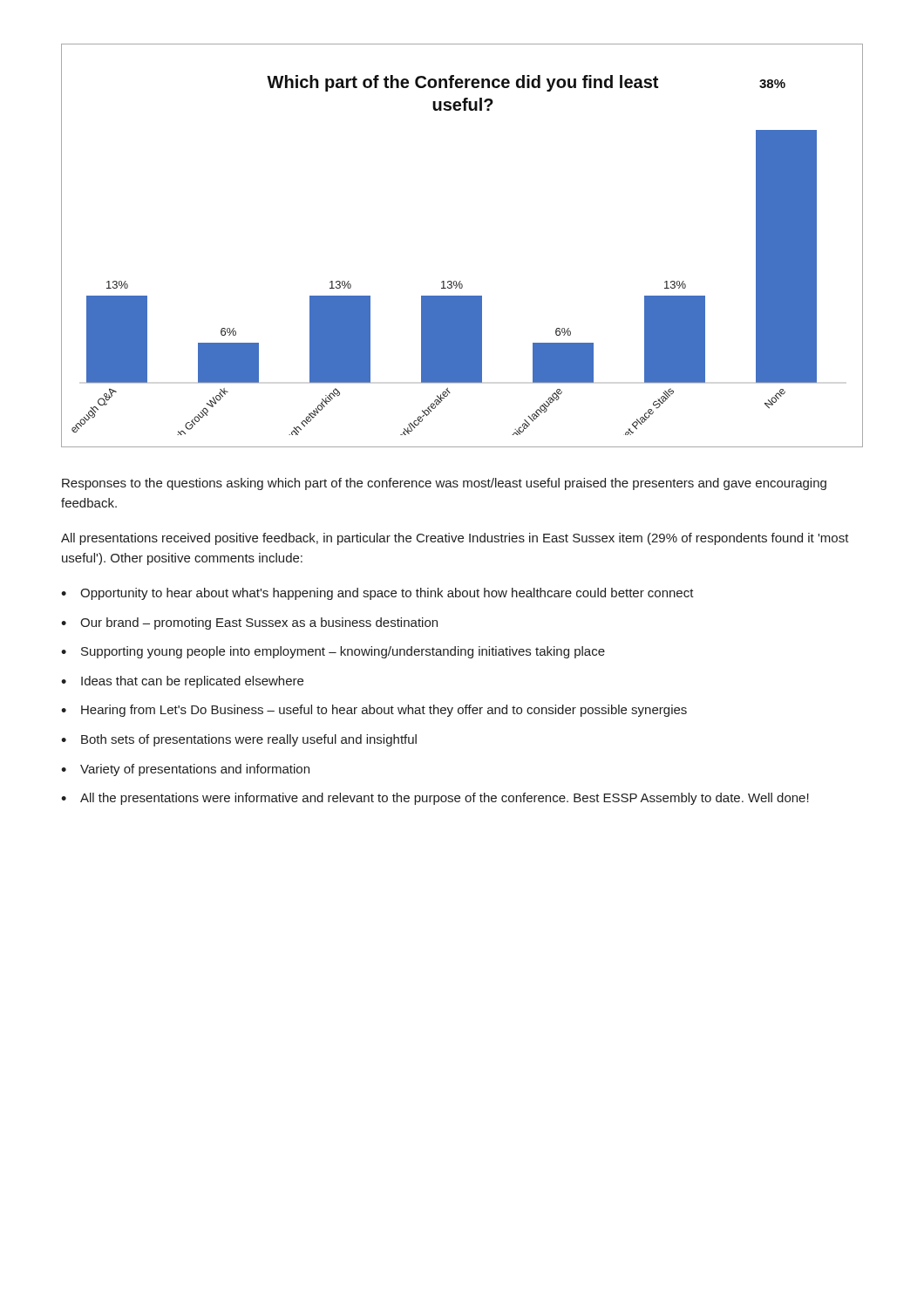Image resolution: width=924 pixels, height=1308 pixels.
Task: Locate the list item containing "• Ideas that can be replicated elsewhere"
Action: [x=183, y=682]
